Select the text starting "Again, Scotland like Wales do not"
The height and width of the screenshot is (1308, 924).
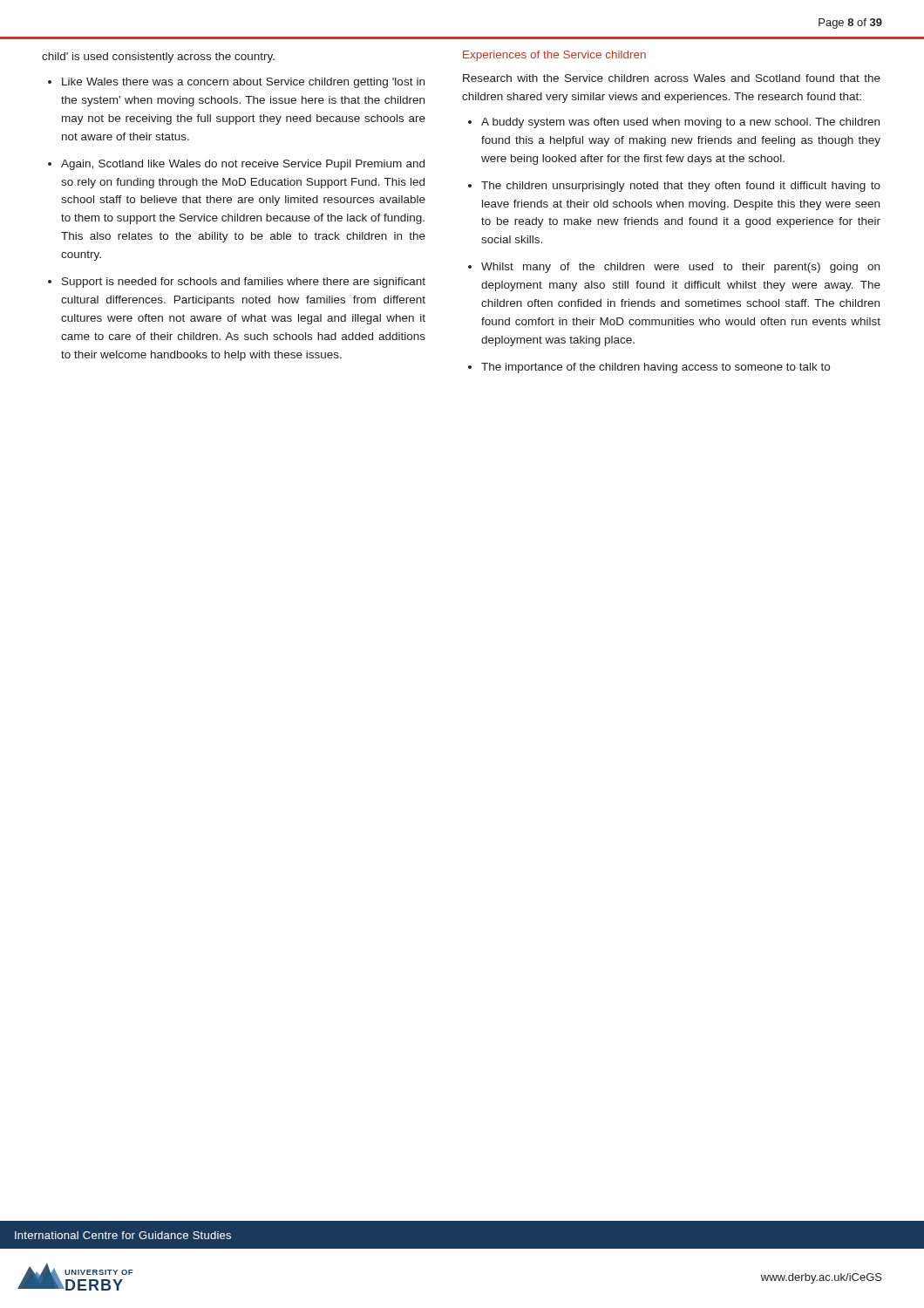tap(243, 209)
